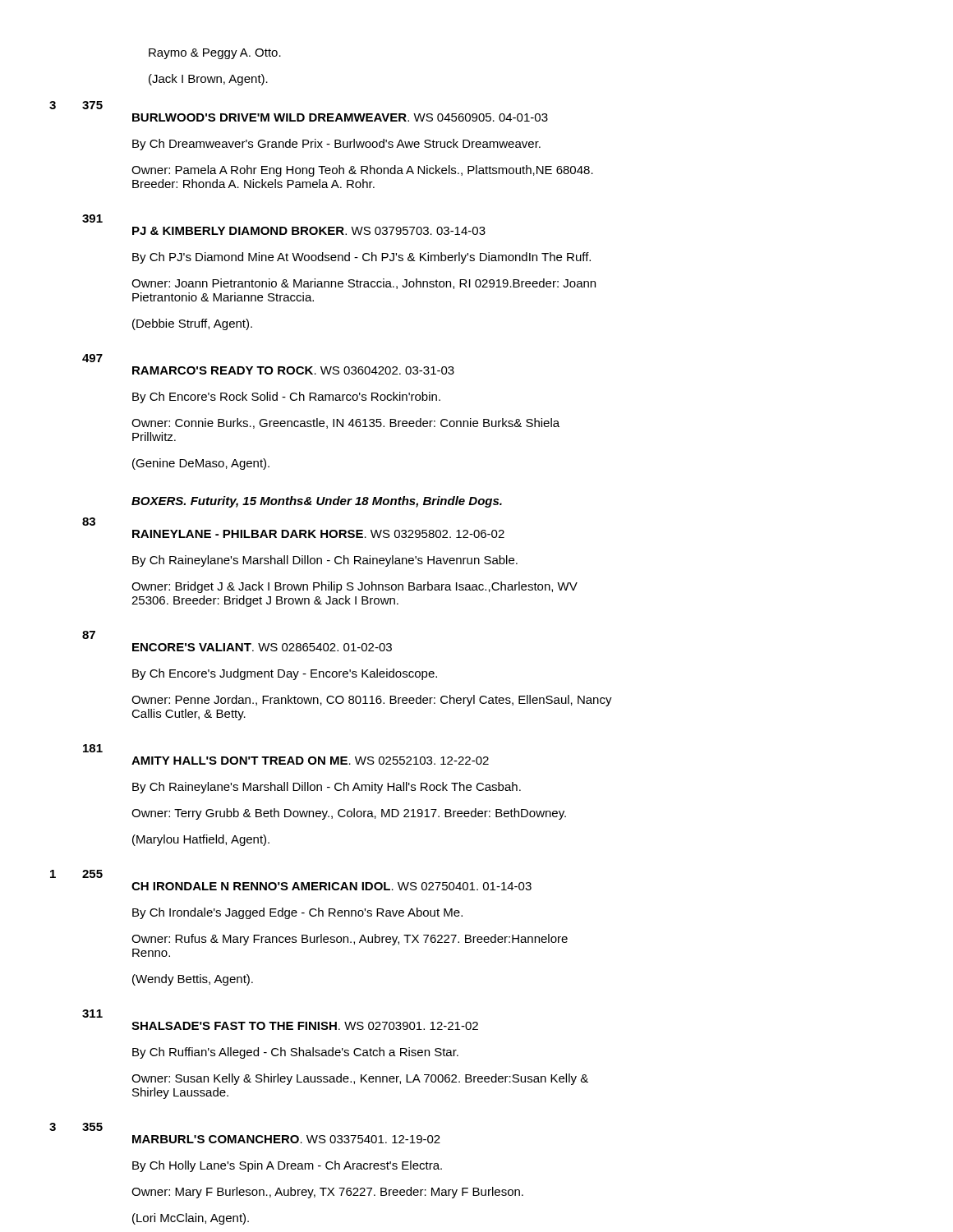953x1232 pixels.
Task: Select the text starting "83 RAINEYLANE - PHILBAR DARK HORSE. WS"
Action: click(476, 567)
